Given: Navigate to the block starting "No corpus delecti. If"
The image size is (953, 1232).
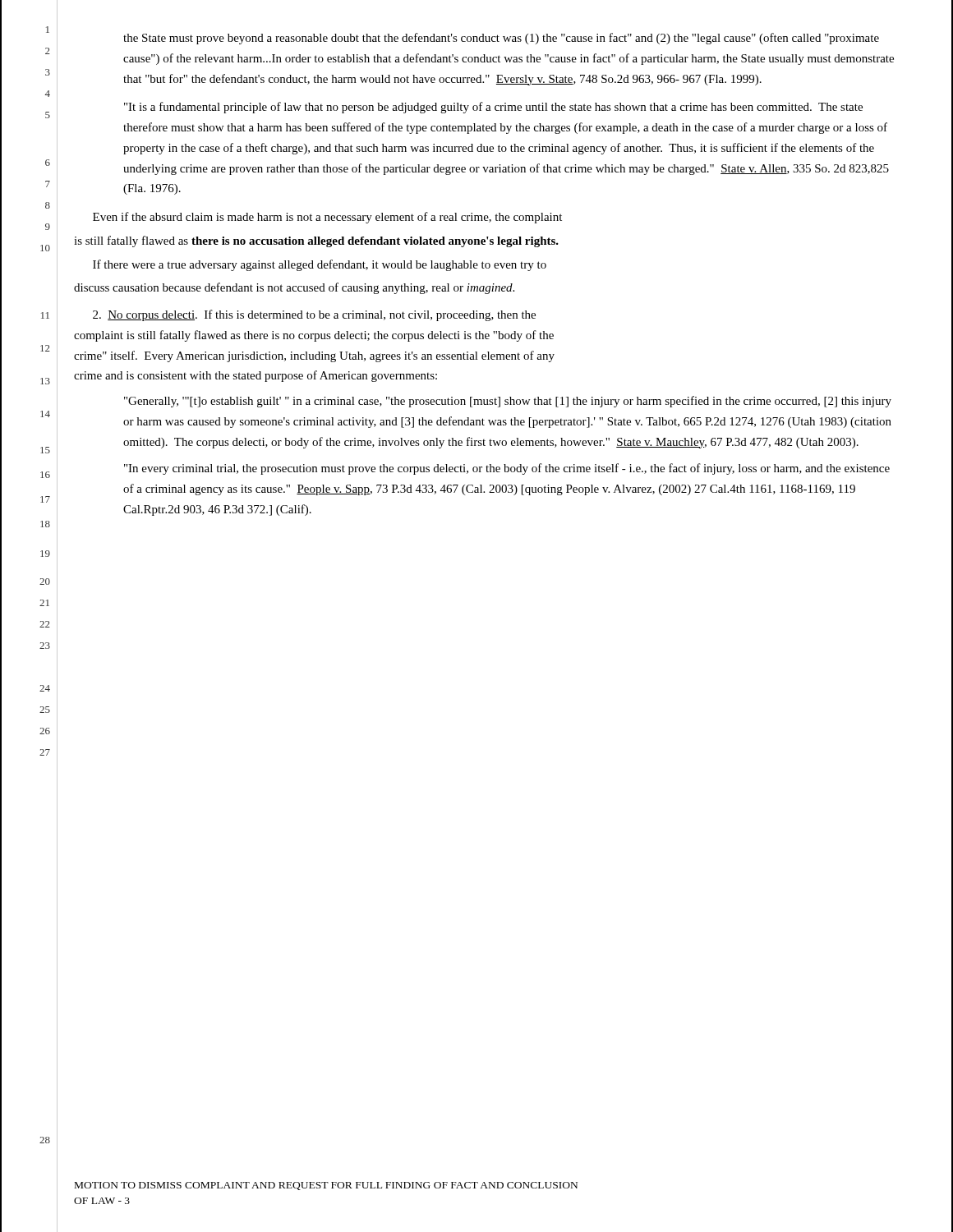Looking at the screenshot, I should [x=488, y=345].
